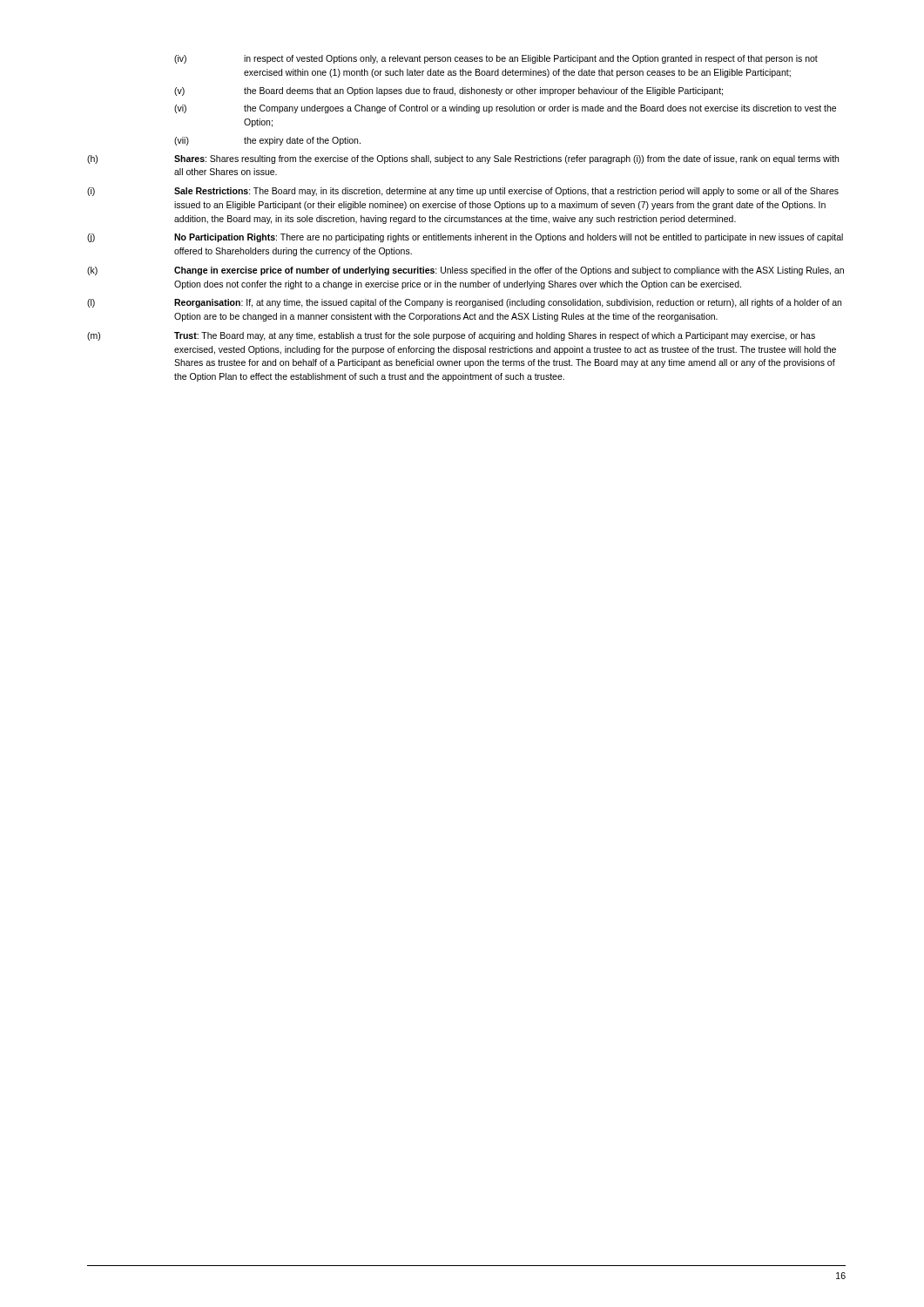Click the passage that begins "(h) Shares: Shares resulting from the exercise"
The width and height of the screenshot is (924, 1307).
[x=466, y=166]
